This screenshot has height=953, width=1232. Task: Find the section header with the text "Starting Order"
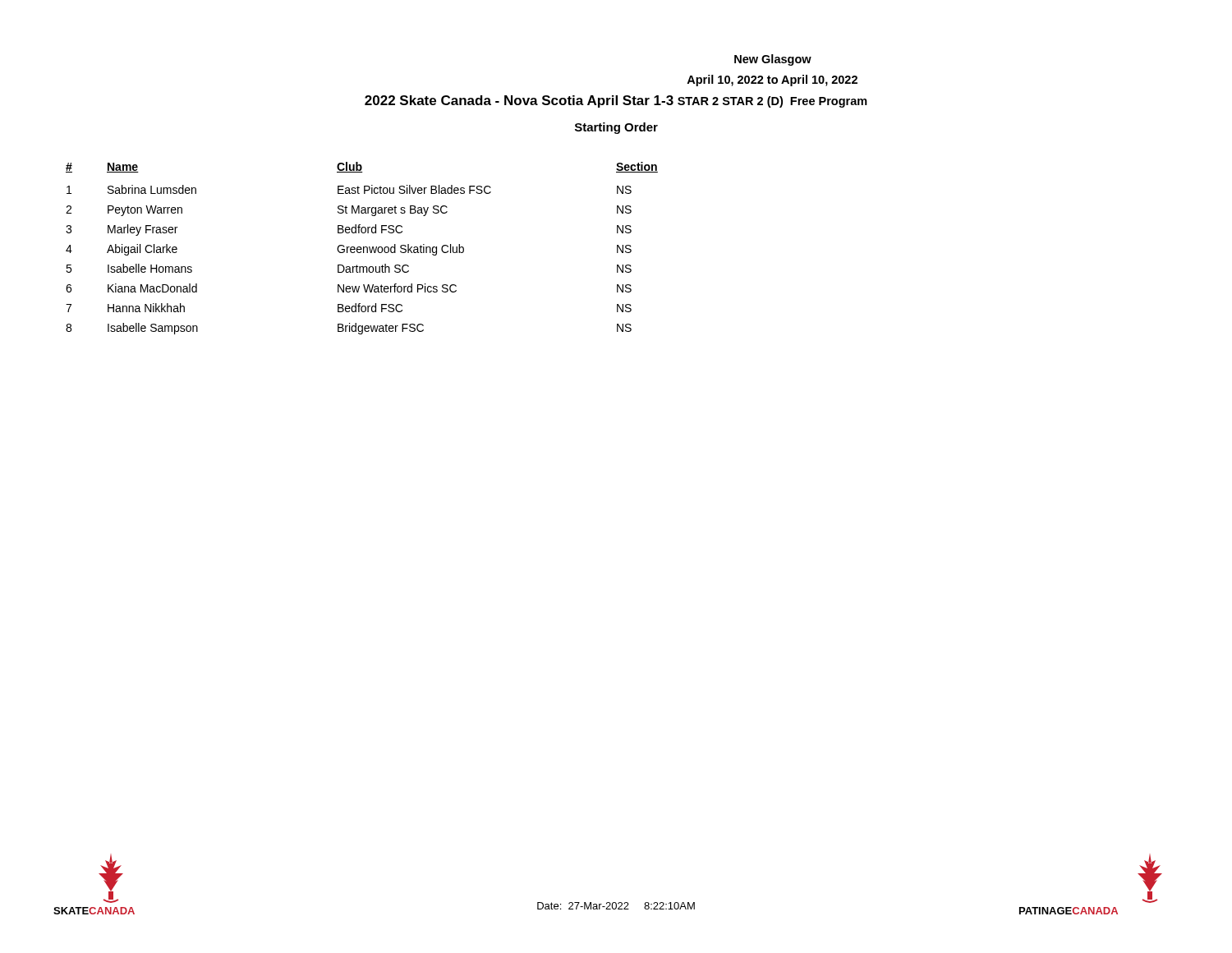coord(616,127)
